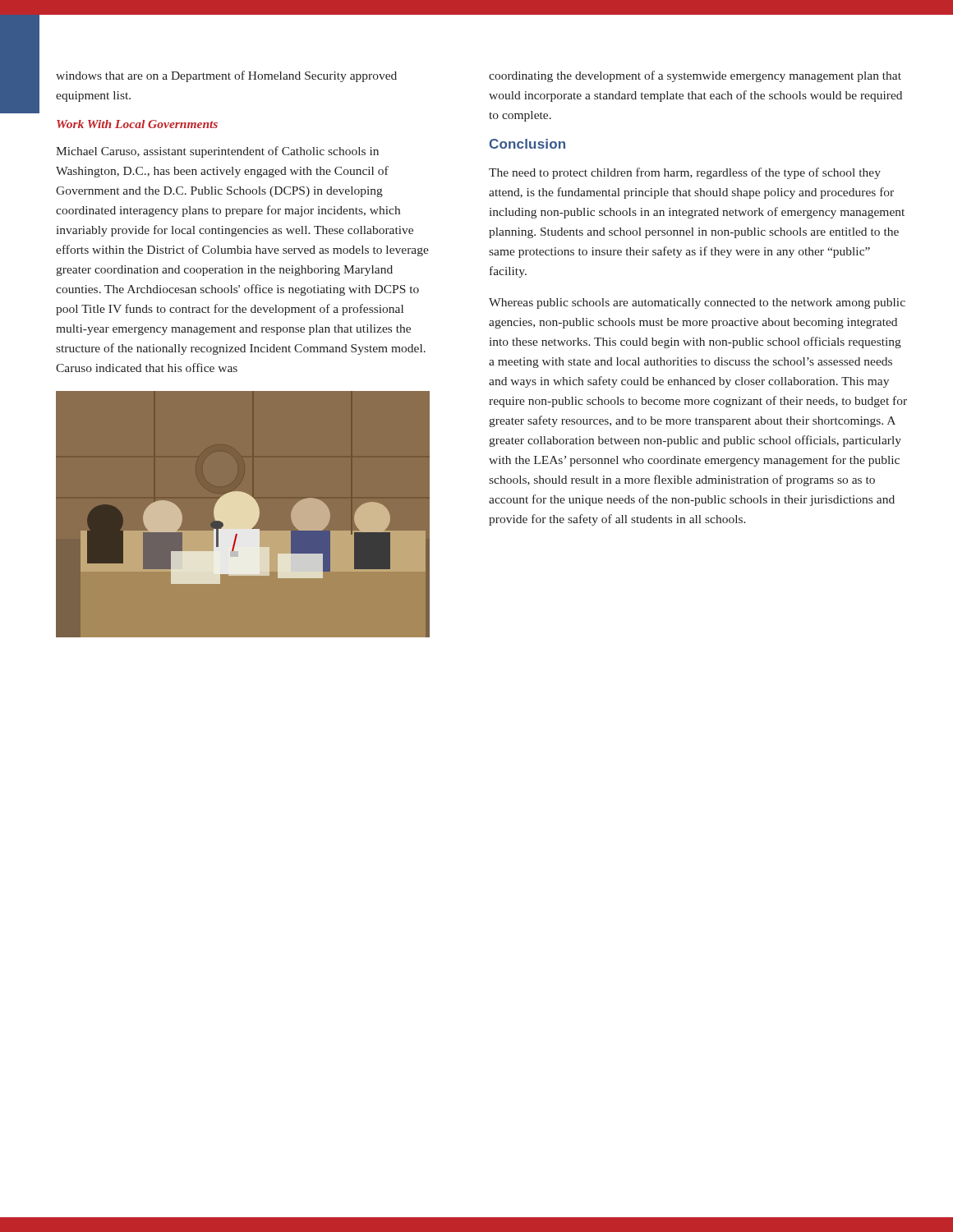Locate the passage starting "Whereas public schools"

[698, 410]
